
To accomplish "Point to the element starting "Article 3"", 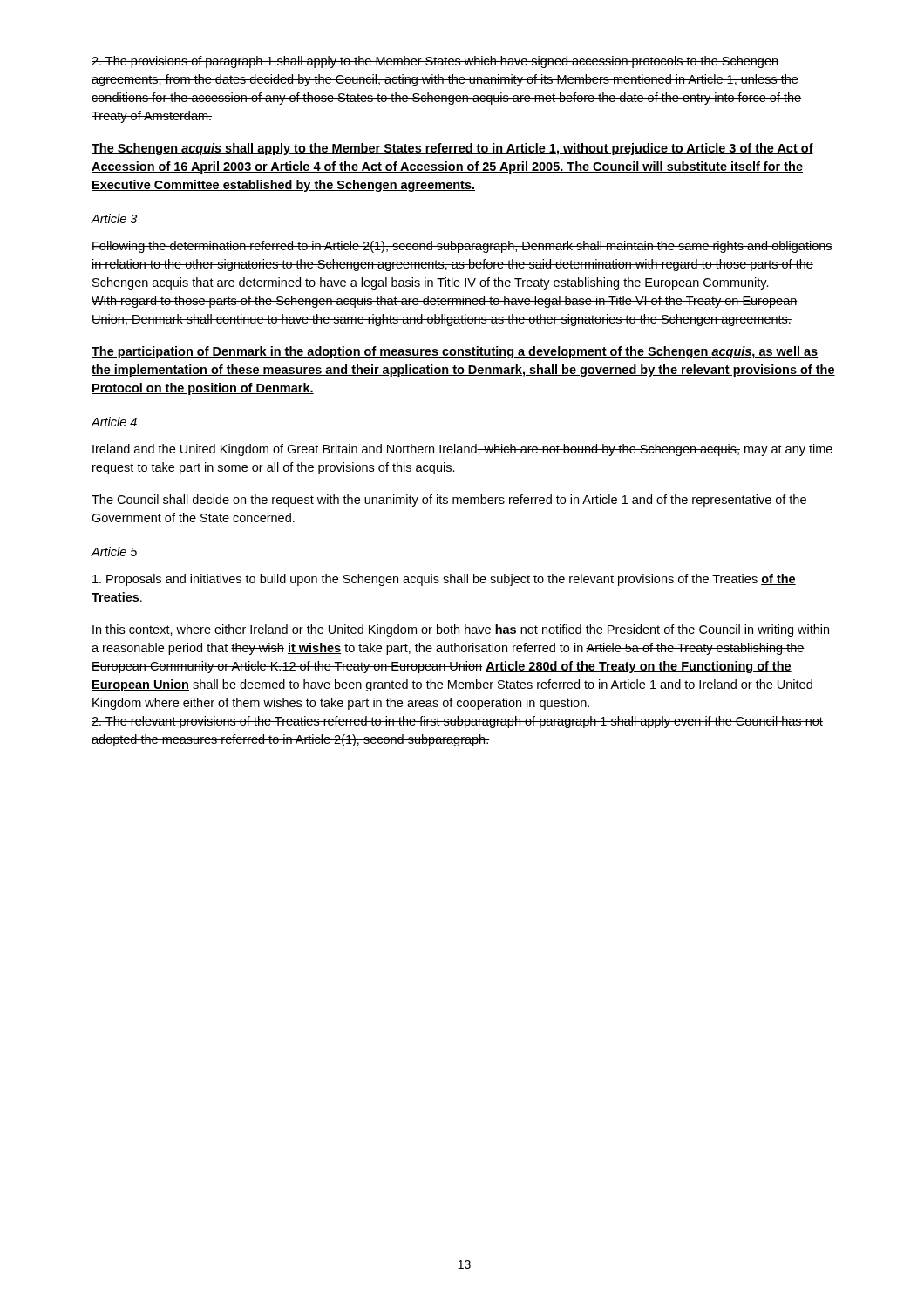I will (114, 219).
